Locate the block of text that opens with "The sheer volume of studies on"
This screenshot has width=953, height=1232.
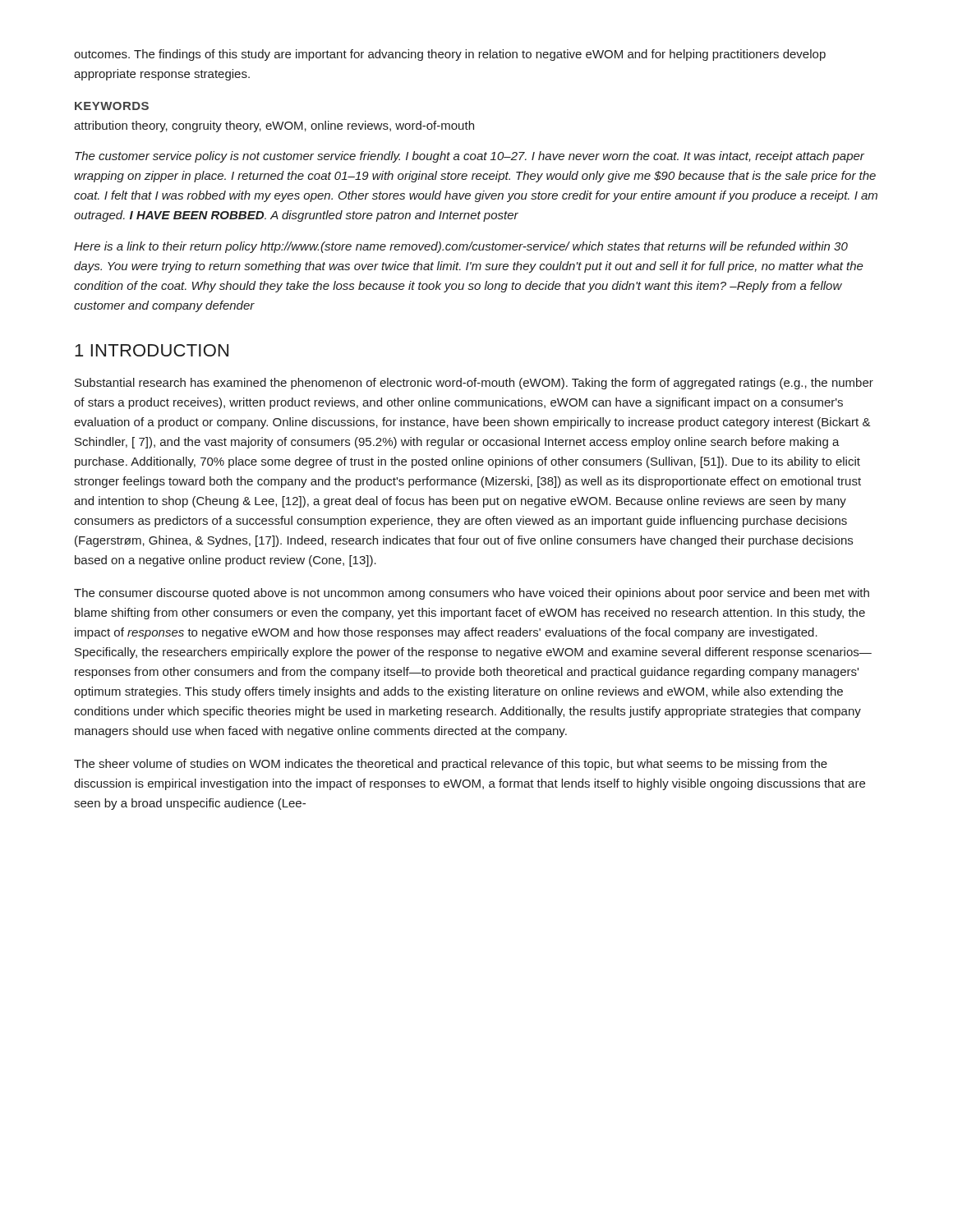point(470,783)
